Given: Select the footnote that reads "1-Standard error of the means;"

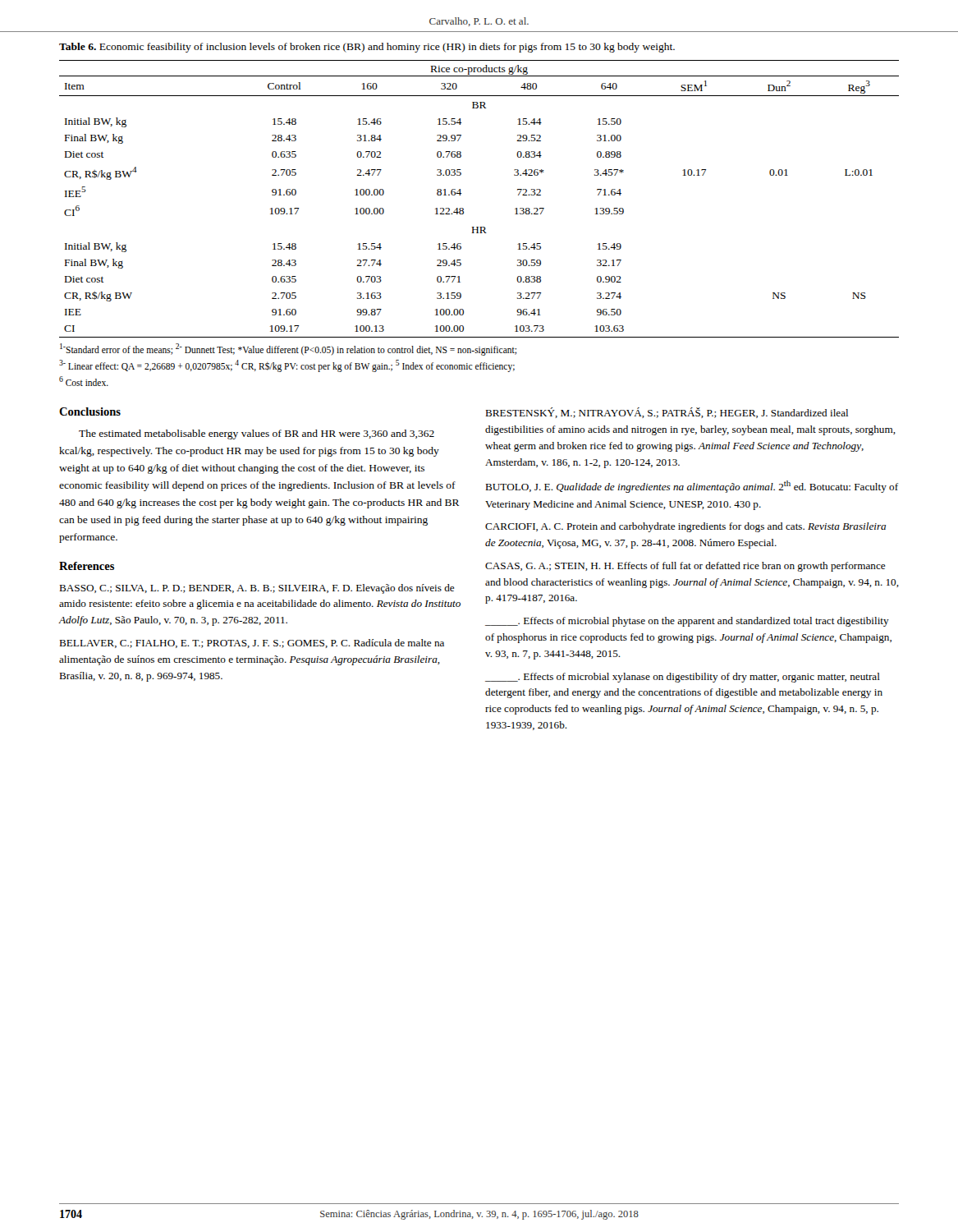Looking at the screenshot, I should pyautogui.click(x=288, y=365).
